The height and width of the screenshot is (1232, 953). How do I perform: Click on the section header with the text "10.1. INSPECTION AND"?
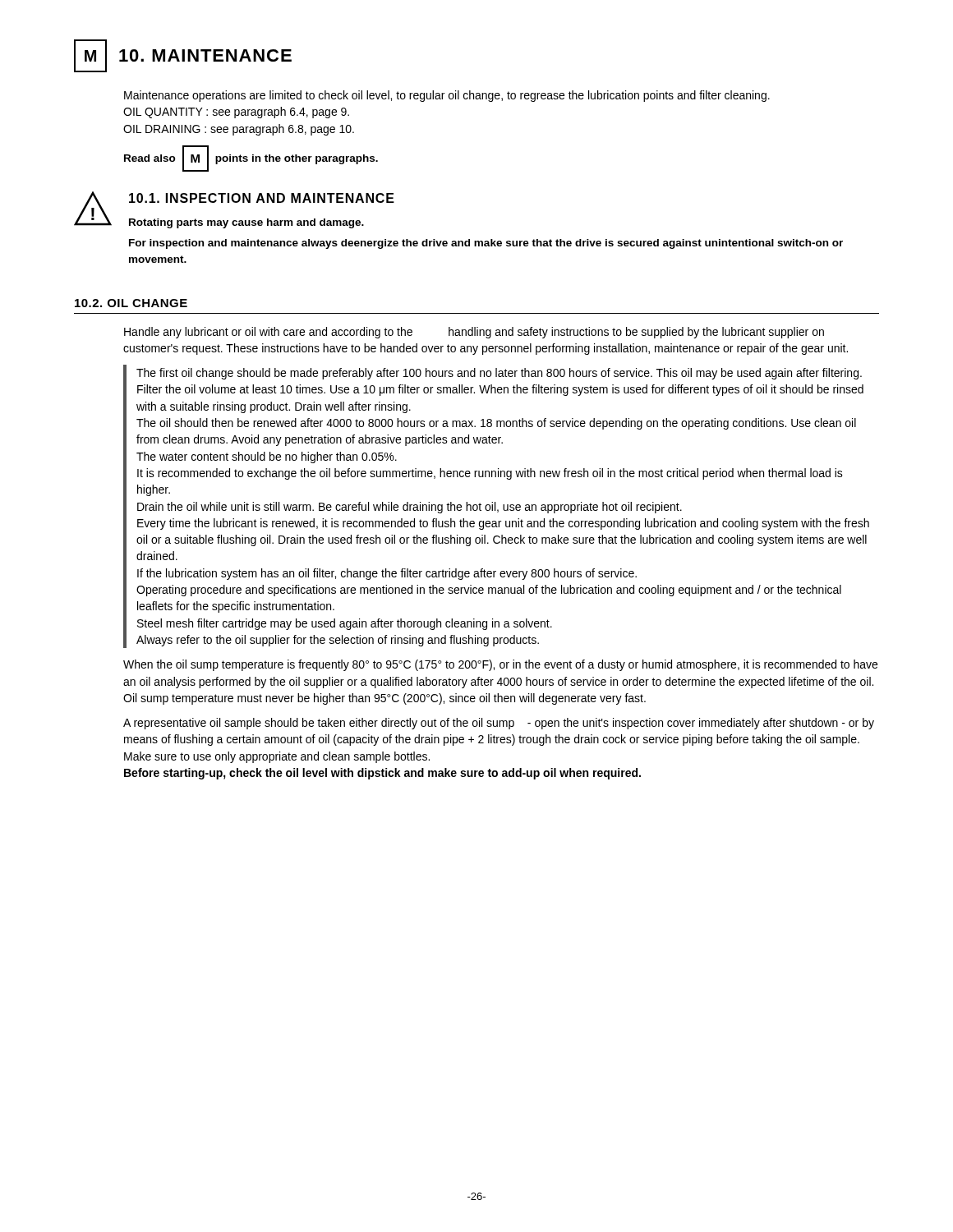(x=262, y=198)
